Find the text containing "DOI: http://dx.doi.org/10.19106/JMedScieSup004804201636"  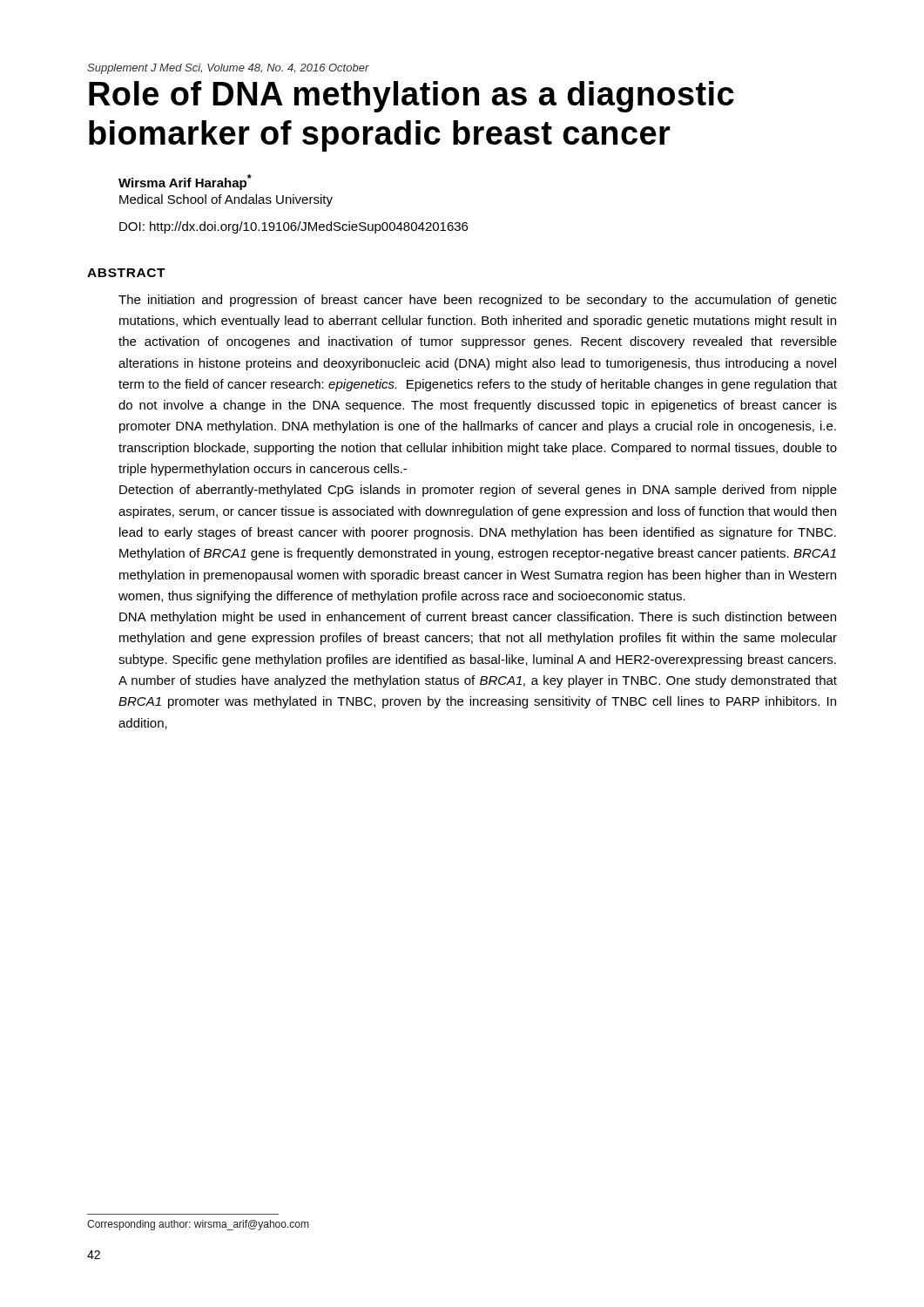click(x=293, y=226)
